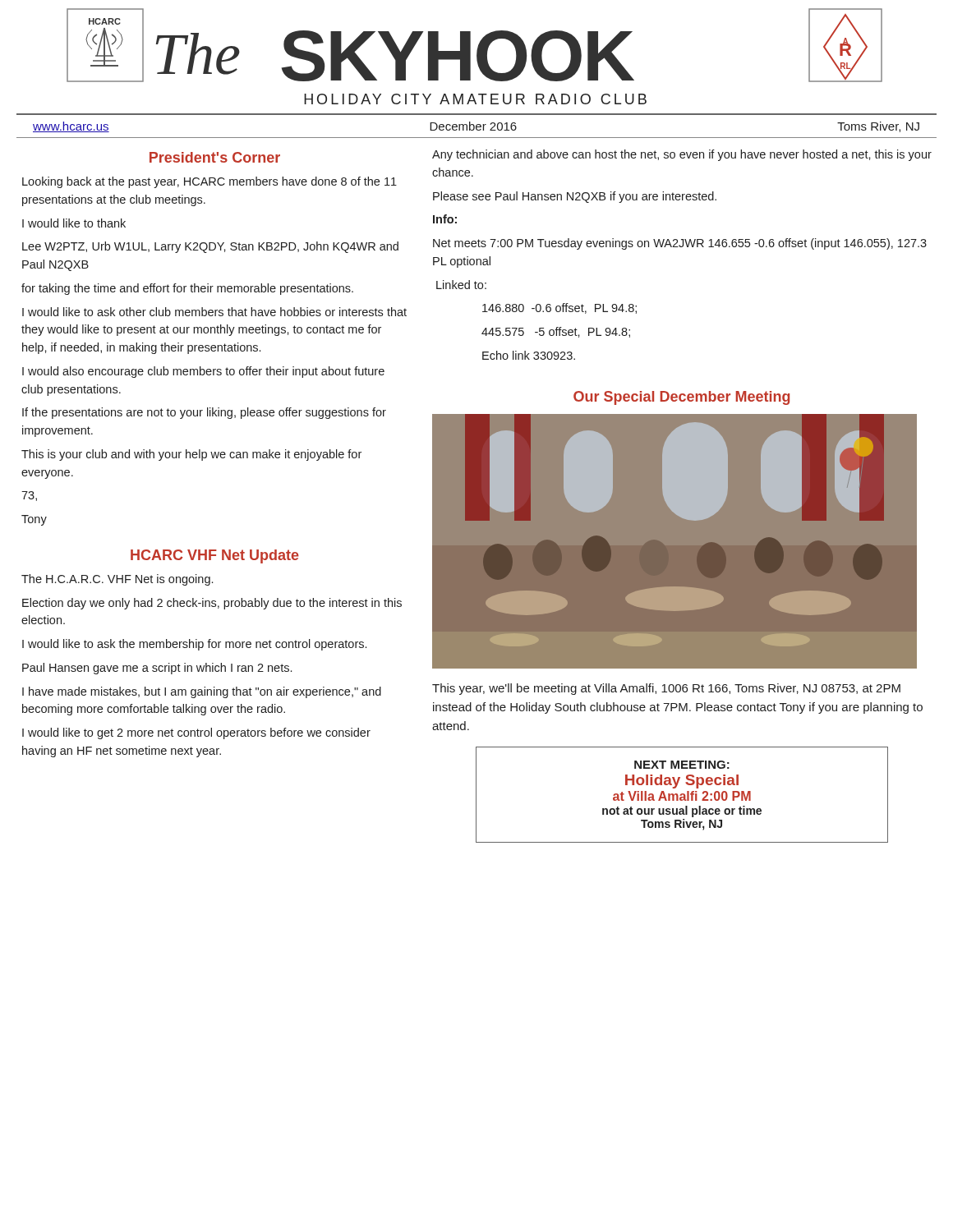
Task: Locate the element starting "Any technician and above"
Action: (682, 163)
